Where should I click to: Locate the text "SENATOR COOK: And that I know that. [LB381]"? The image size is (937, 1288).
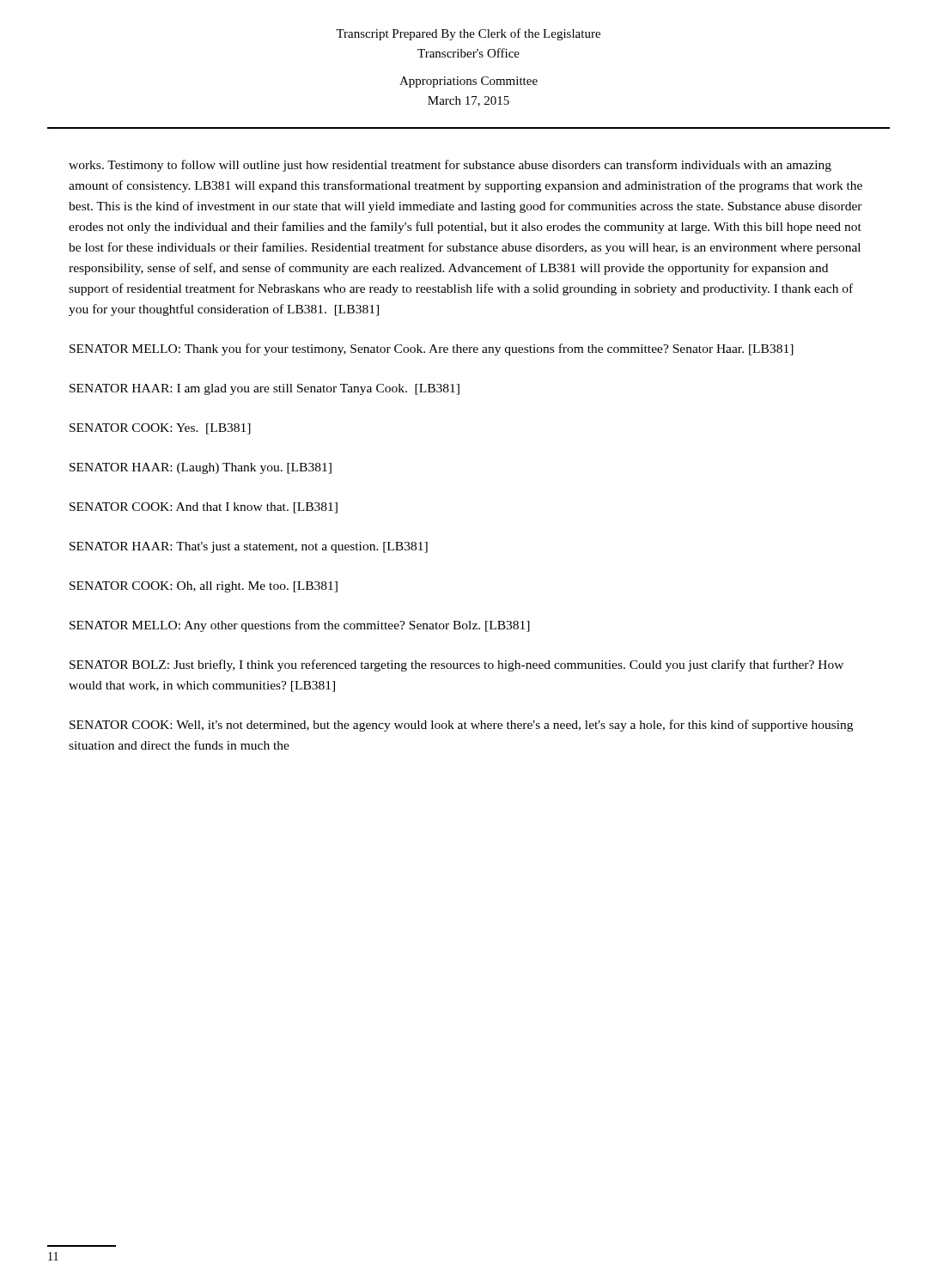(204, 506)
